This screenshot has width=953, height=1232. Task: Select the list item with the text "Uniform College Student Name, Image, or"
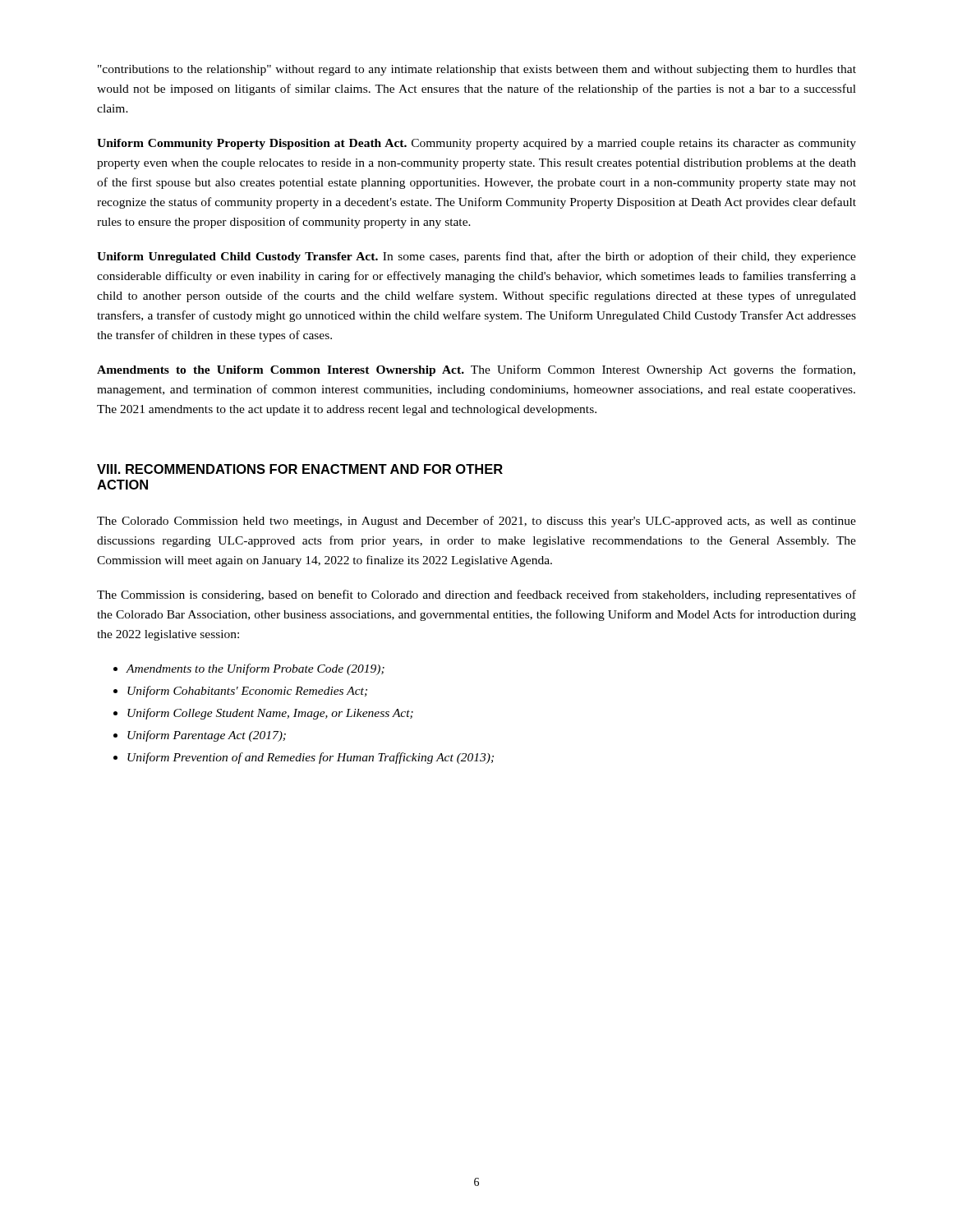(270, 712)
